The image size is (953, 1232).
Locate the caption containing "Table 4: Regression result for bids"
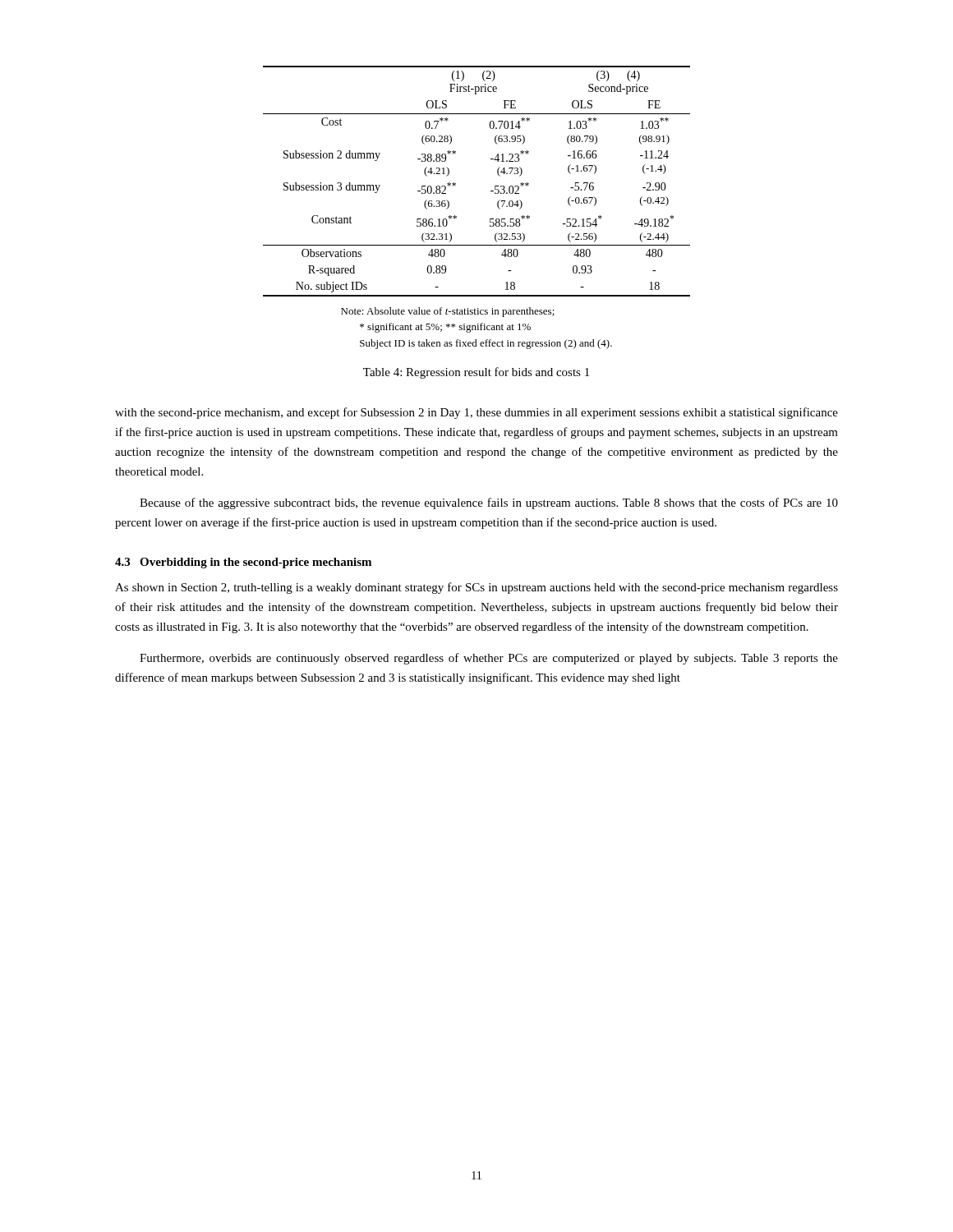pyautogui.click(x=476, y=373)
